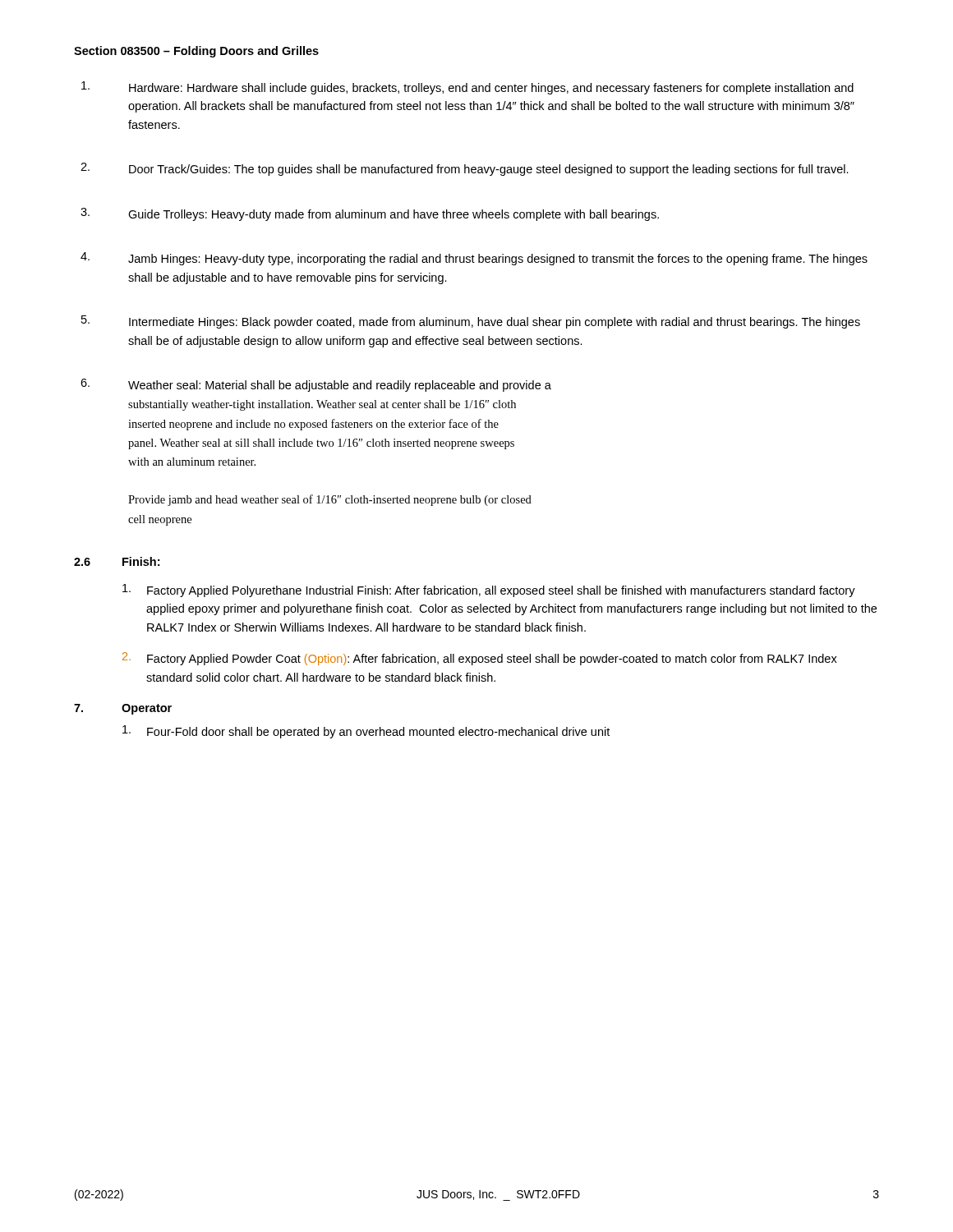This screenshot has height=1232, width=953.
Task: Locate the passage starting "7. Operator"
Action: [x=123, y=708]
